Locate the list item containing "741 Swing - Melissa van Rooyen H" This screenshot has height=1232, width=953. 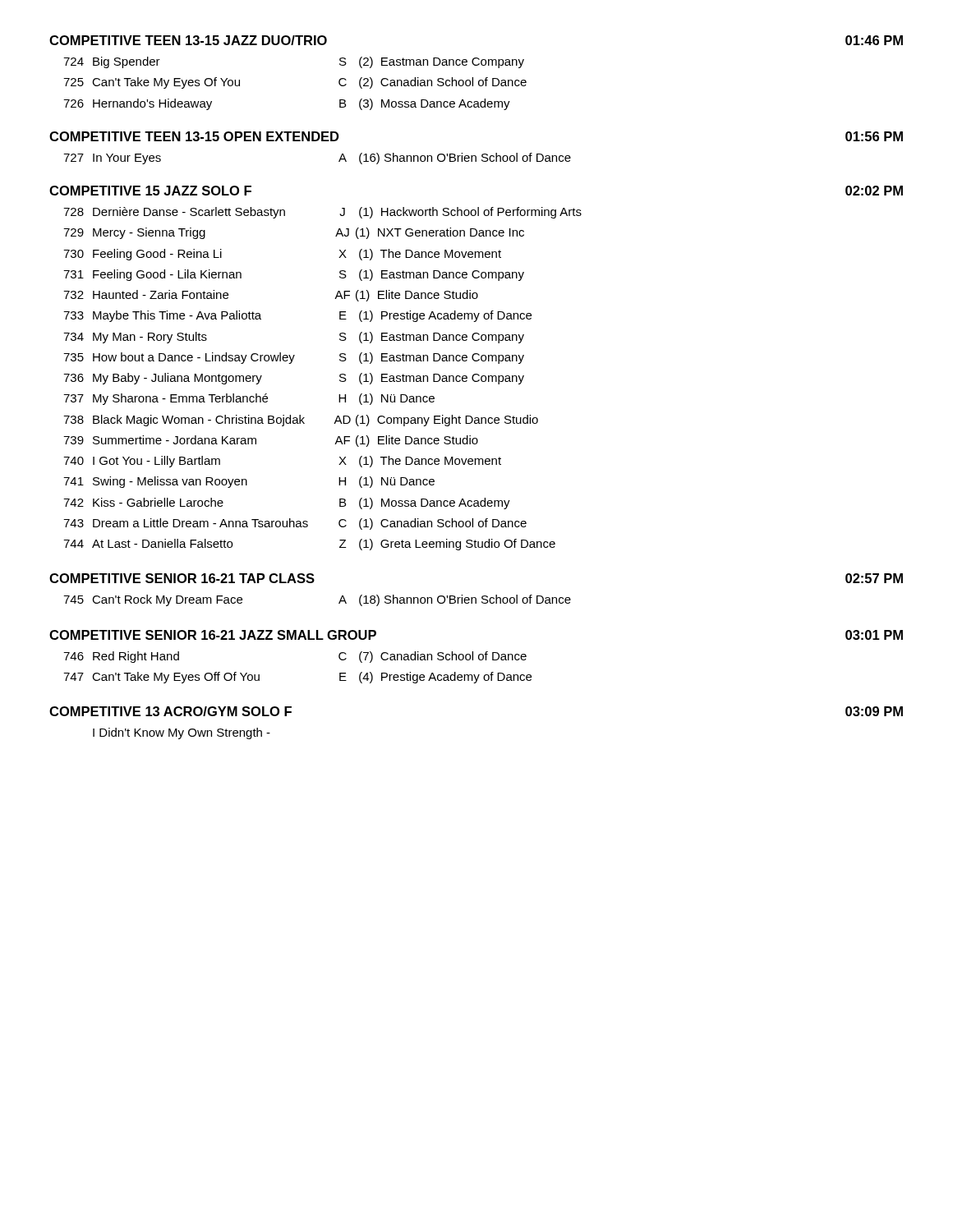pyautogui.click(x=249, y=482)
